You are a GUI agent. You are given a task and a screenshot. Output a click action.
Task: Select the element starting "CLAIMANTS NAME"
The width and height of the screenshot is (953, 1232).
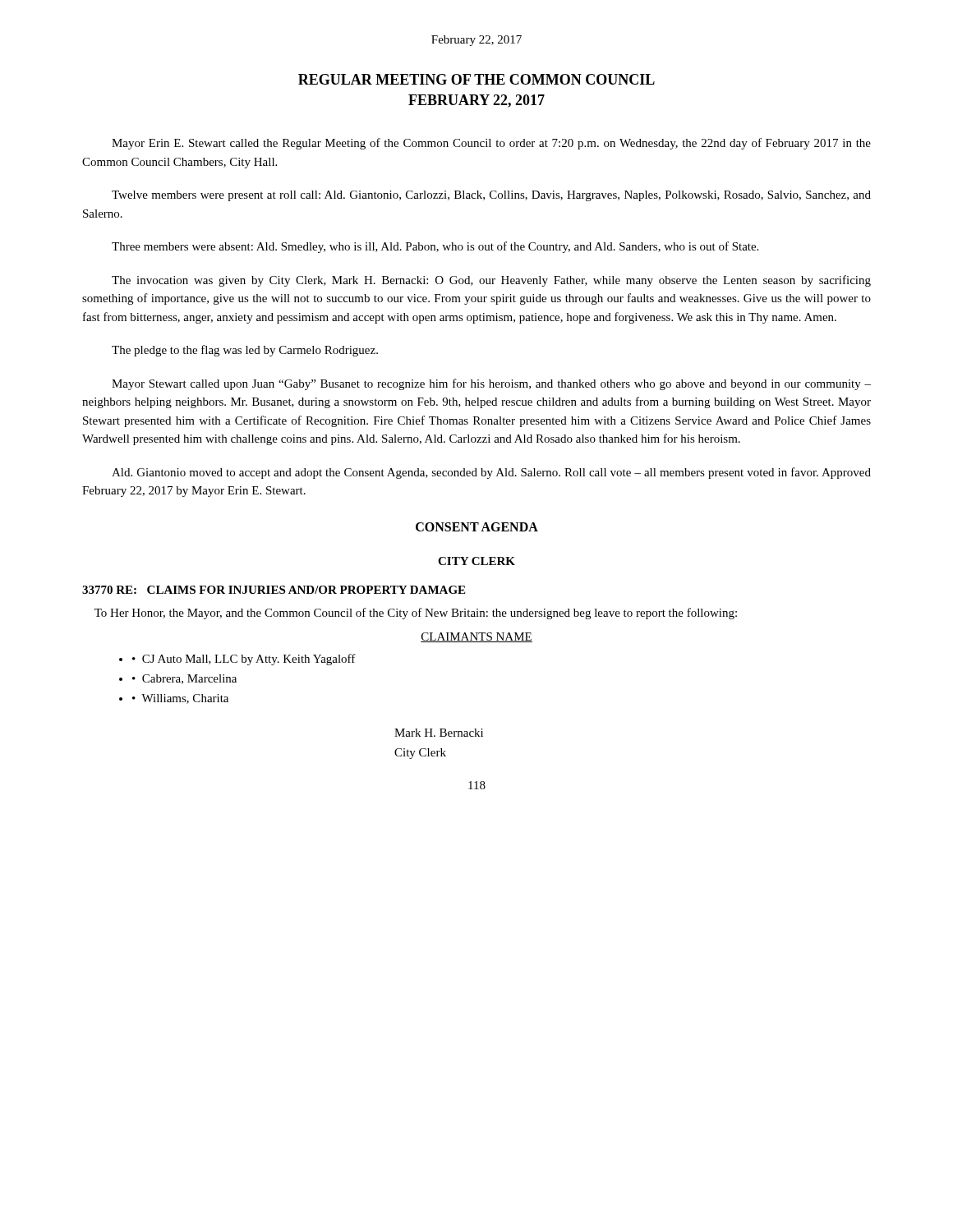pos(476,637)
